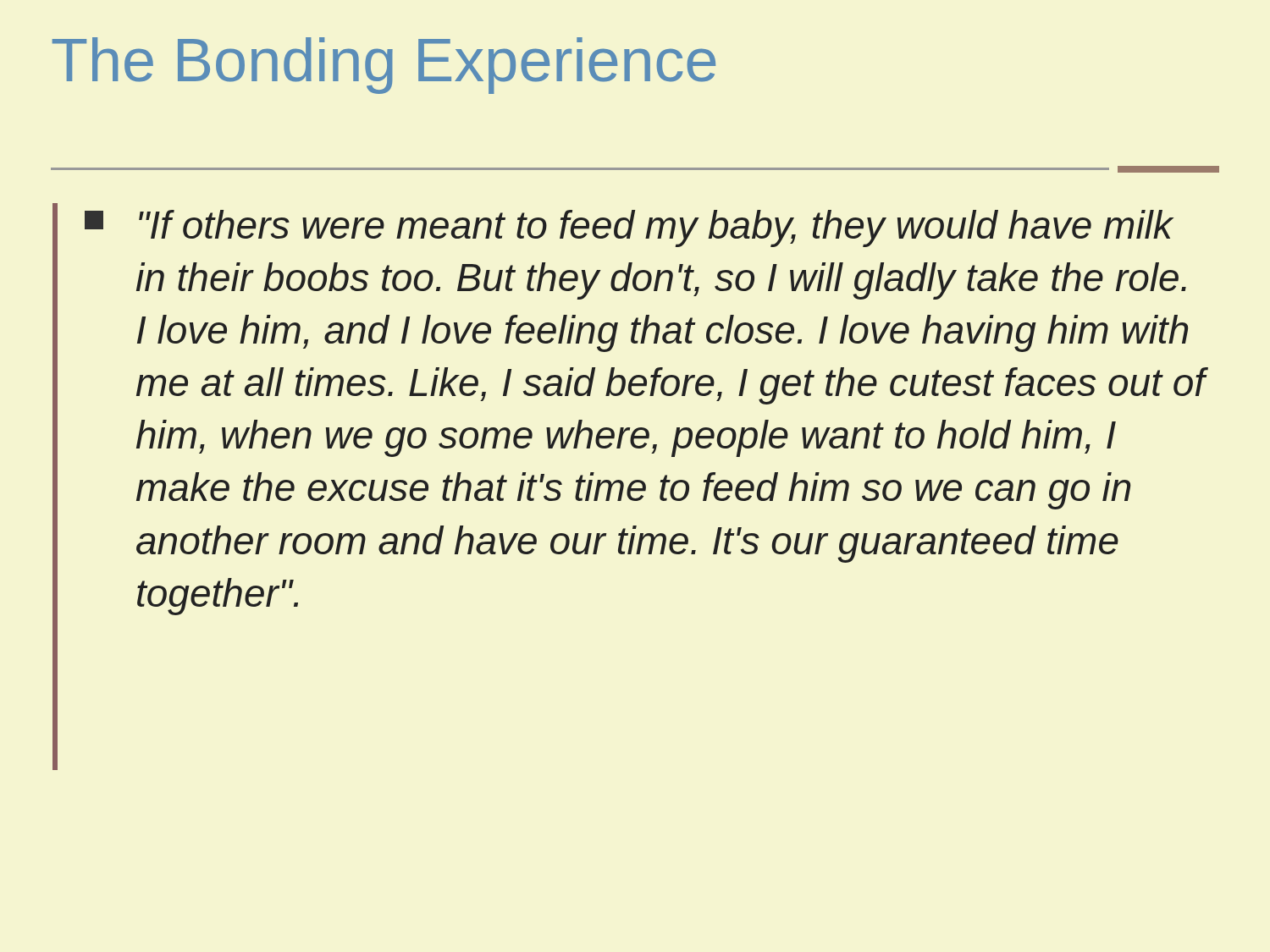The image size is (1270, 952).
Task: Click on the text block starting ""If others were meant to feed"
Action: (x=648, y=409)
